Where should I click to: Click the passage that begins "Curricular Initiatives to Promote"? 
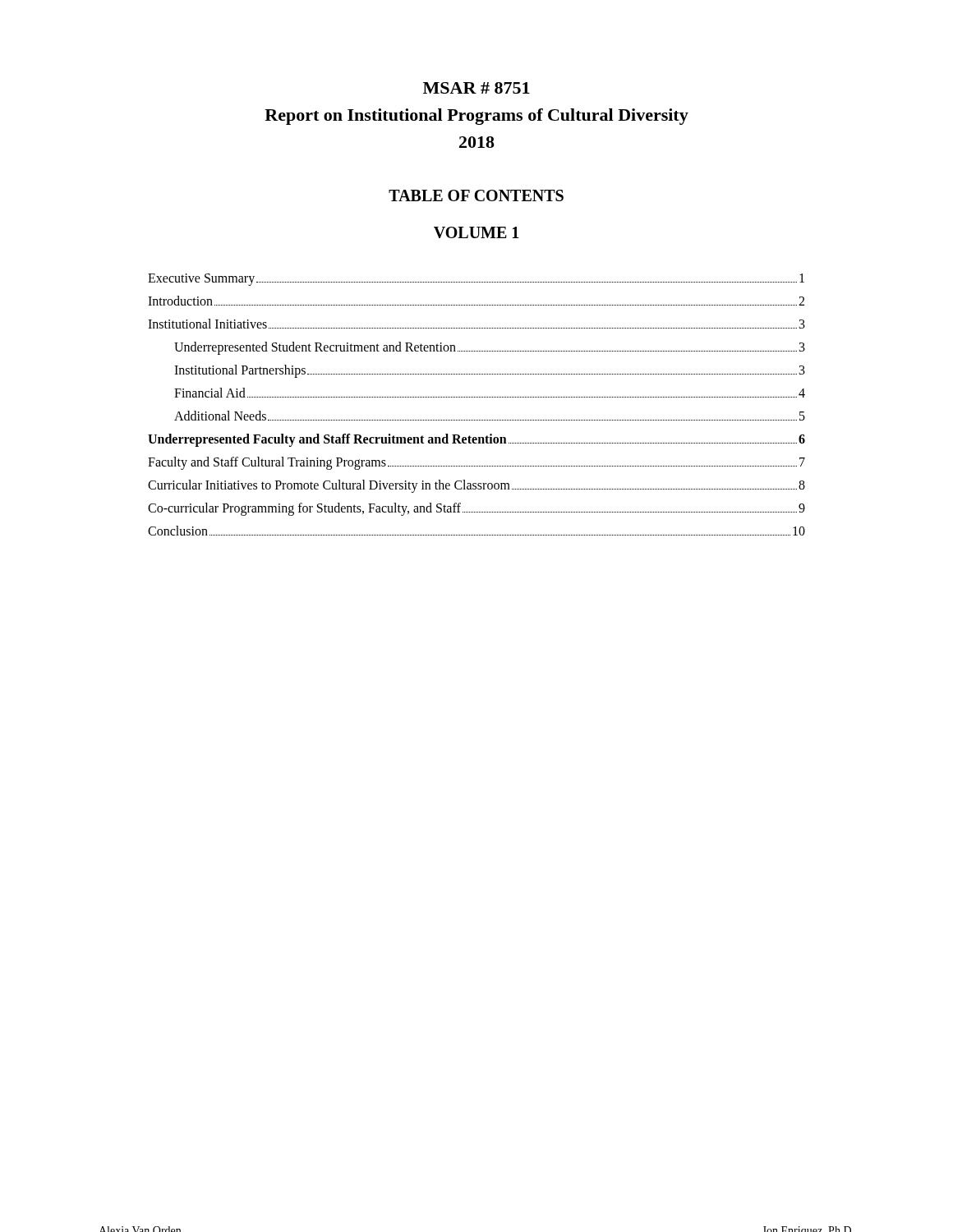tap(476, 485)
